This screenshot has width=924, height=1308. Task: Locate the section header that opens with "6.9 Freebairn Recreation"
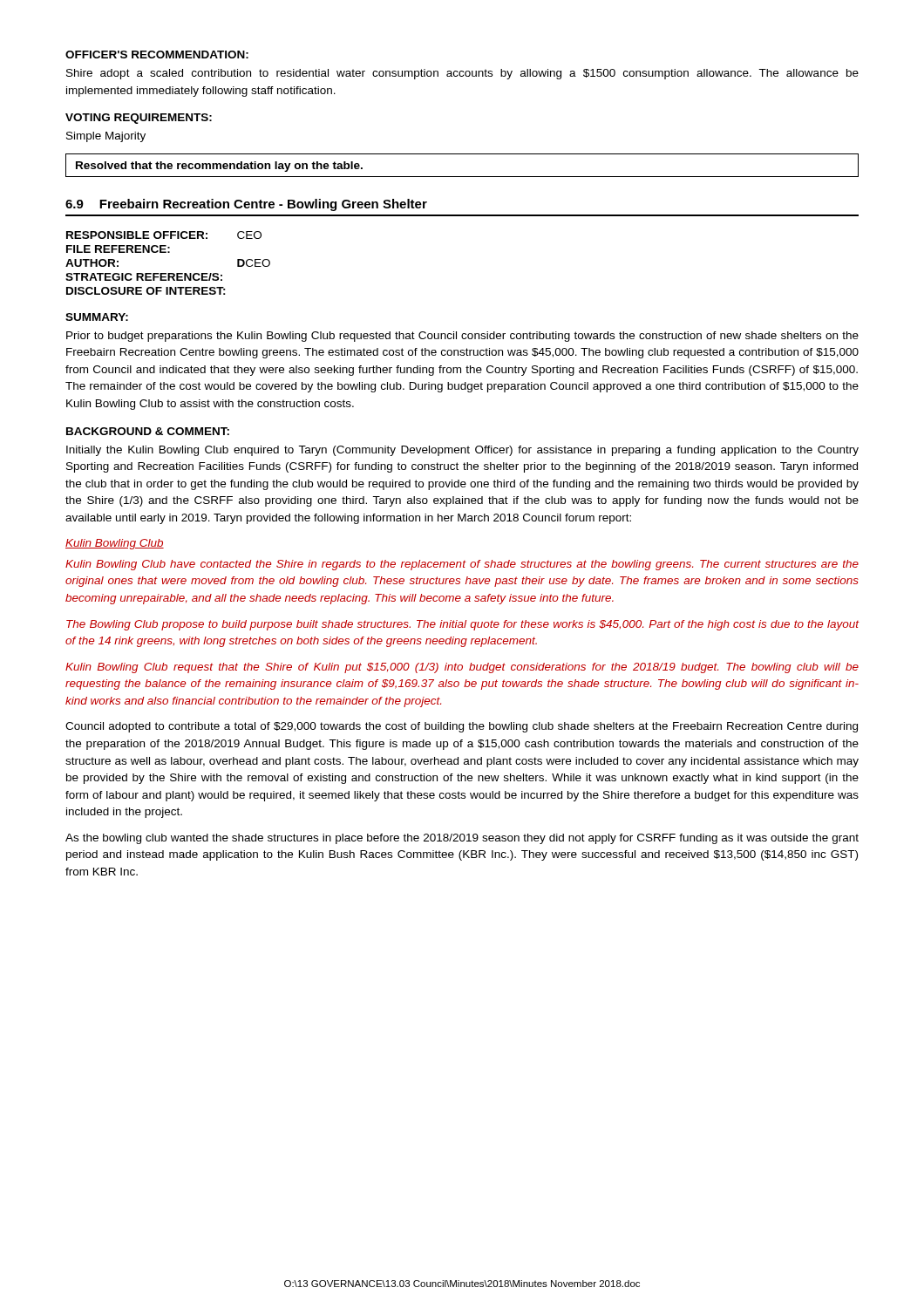246,203
